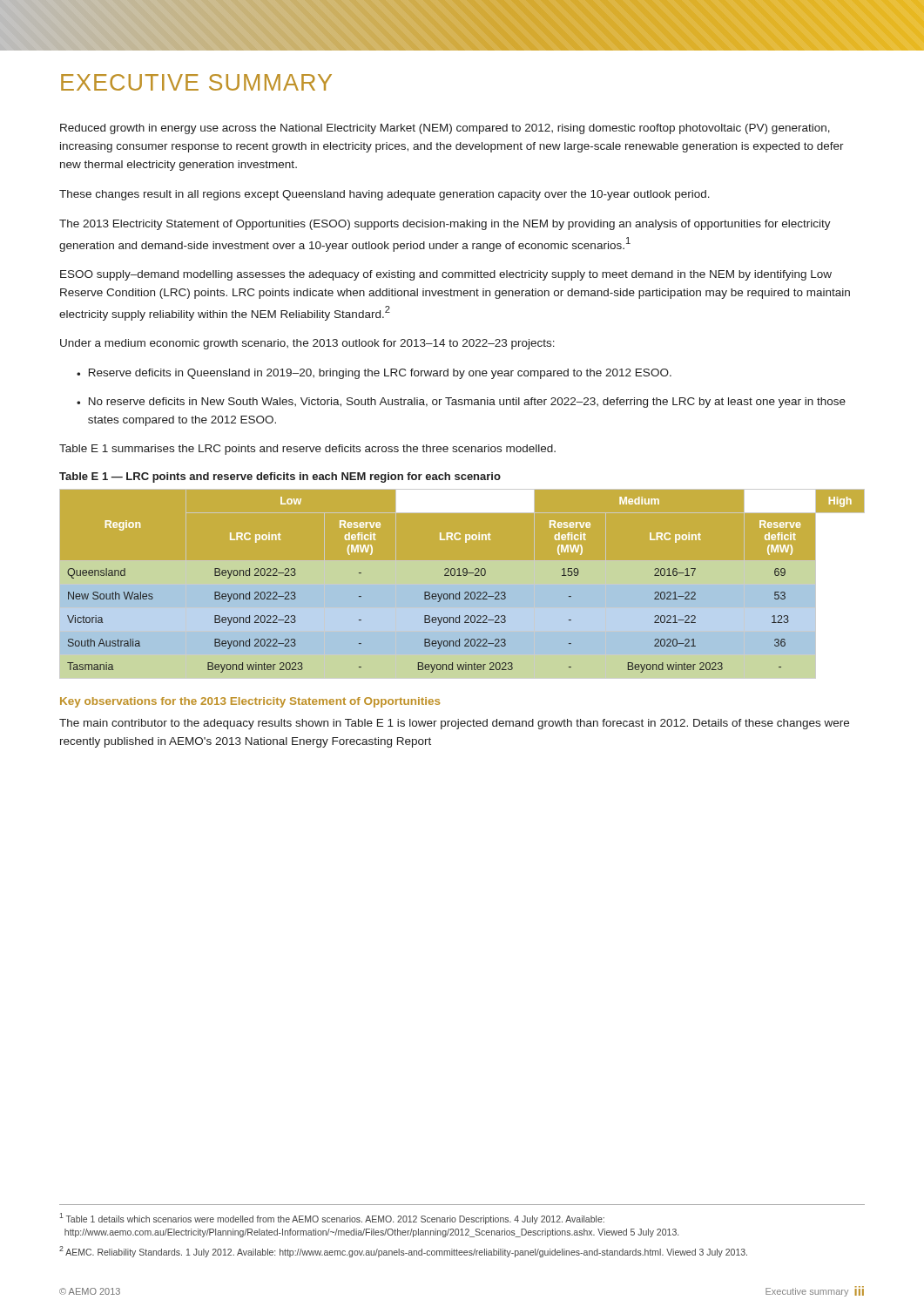Select the text block starting "The 2013 Electricity Statement of"
This screenshot has height=1307, width=924.
pyautogui.click(x=462, y=235)
